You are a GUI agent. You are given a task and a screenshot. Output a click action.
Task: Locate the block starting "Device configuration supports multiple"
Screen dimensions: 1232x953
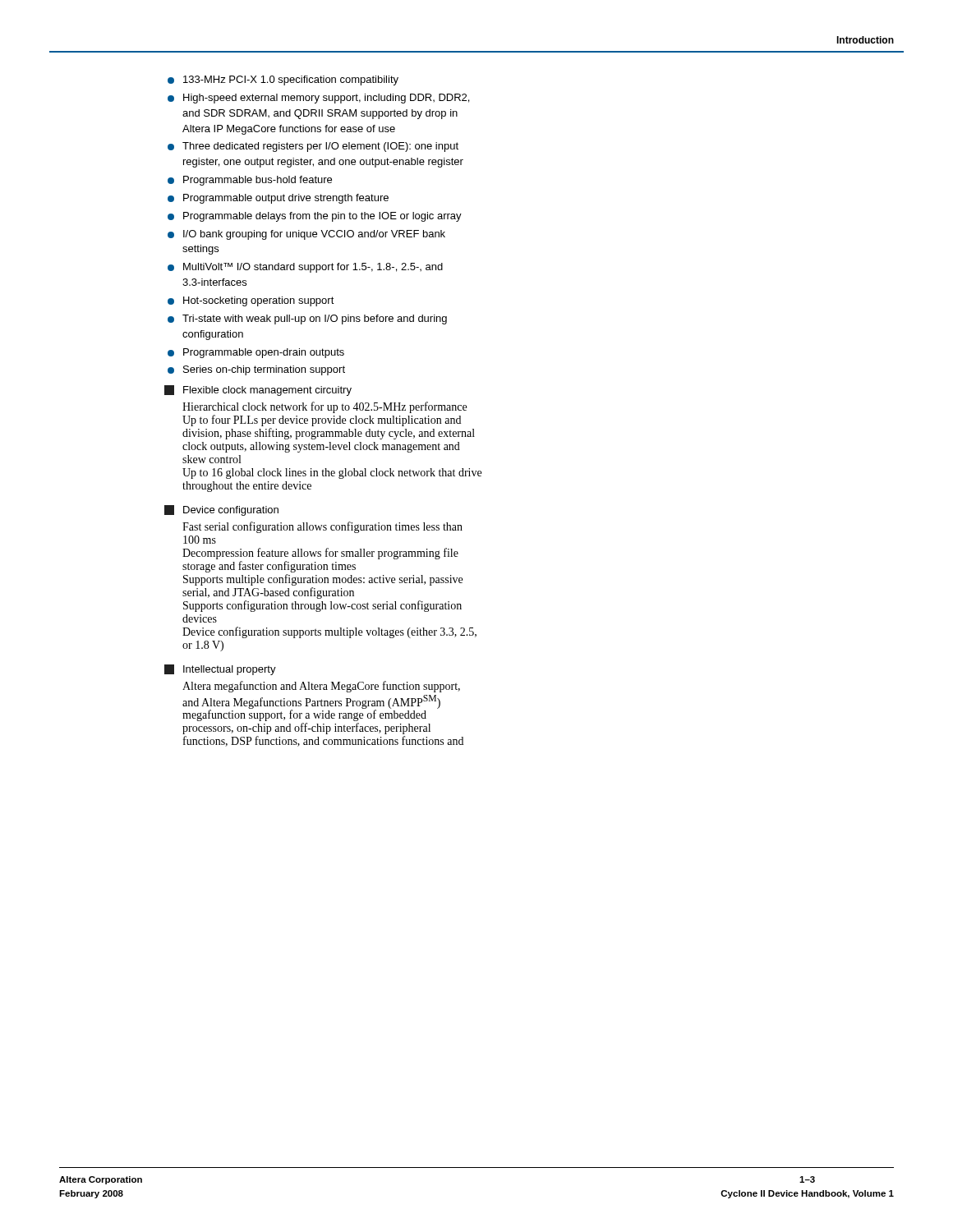[329, 632]
